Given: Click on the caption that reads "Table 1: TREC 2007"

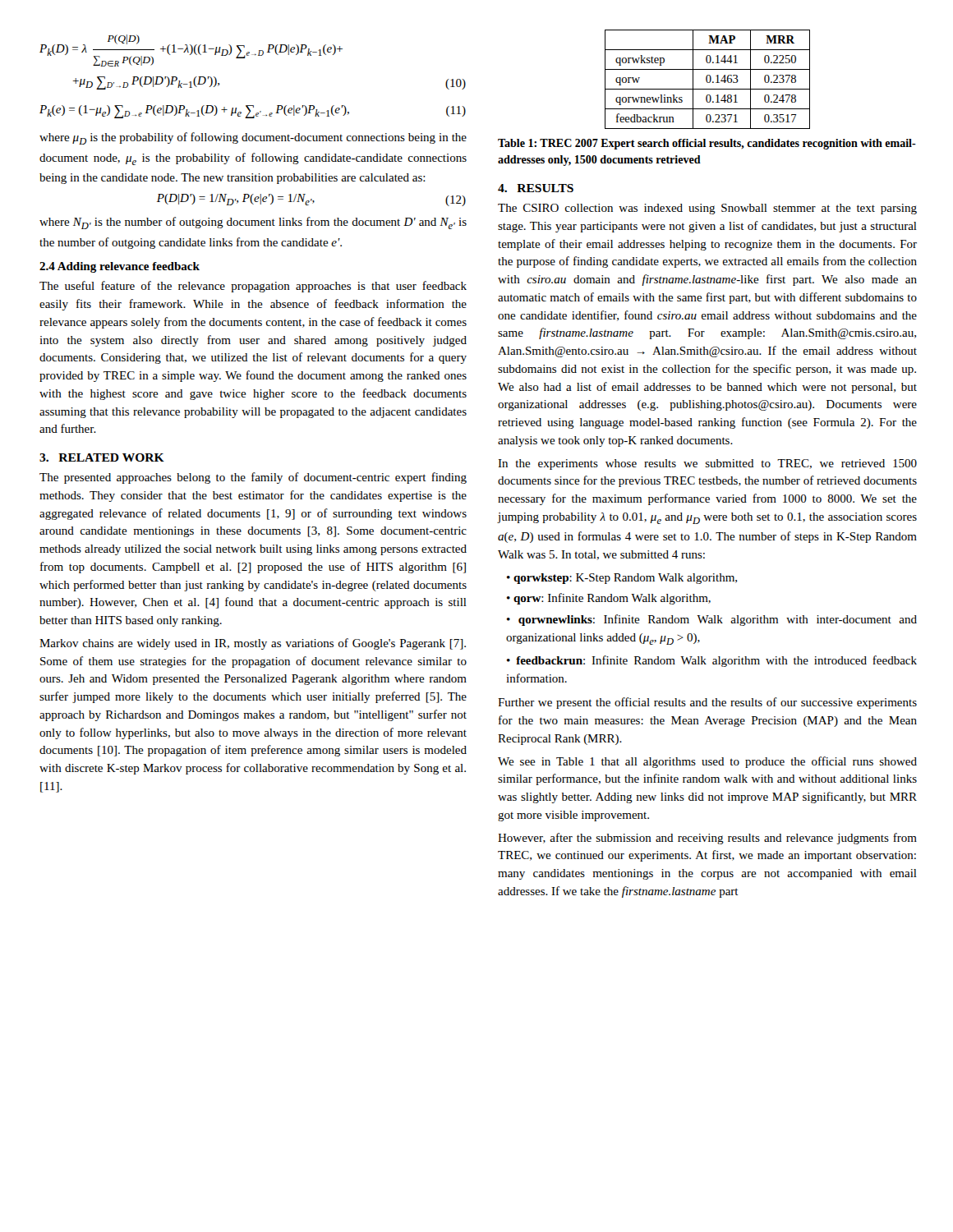Looking at the screenshot, I should pyautogui.click(x=707, y=151).
